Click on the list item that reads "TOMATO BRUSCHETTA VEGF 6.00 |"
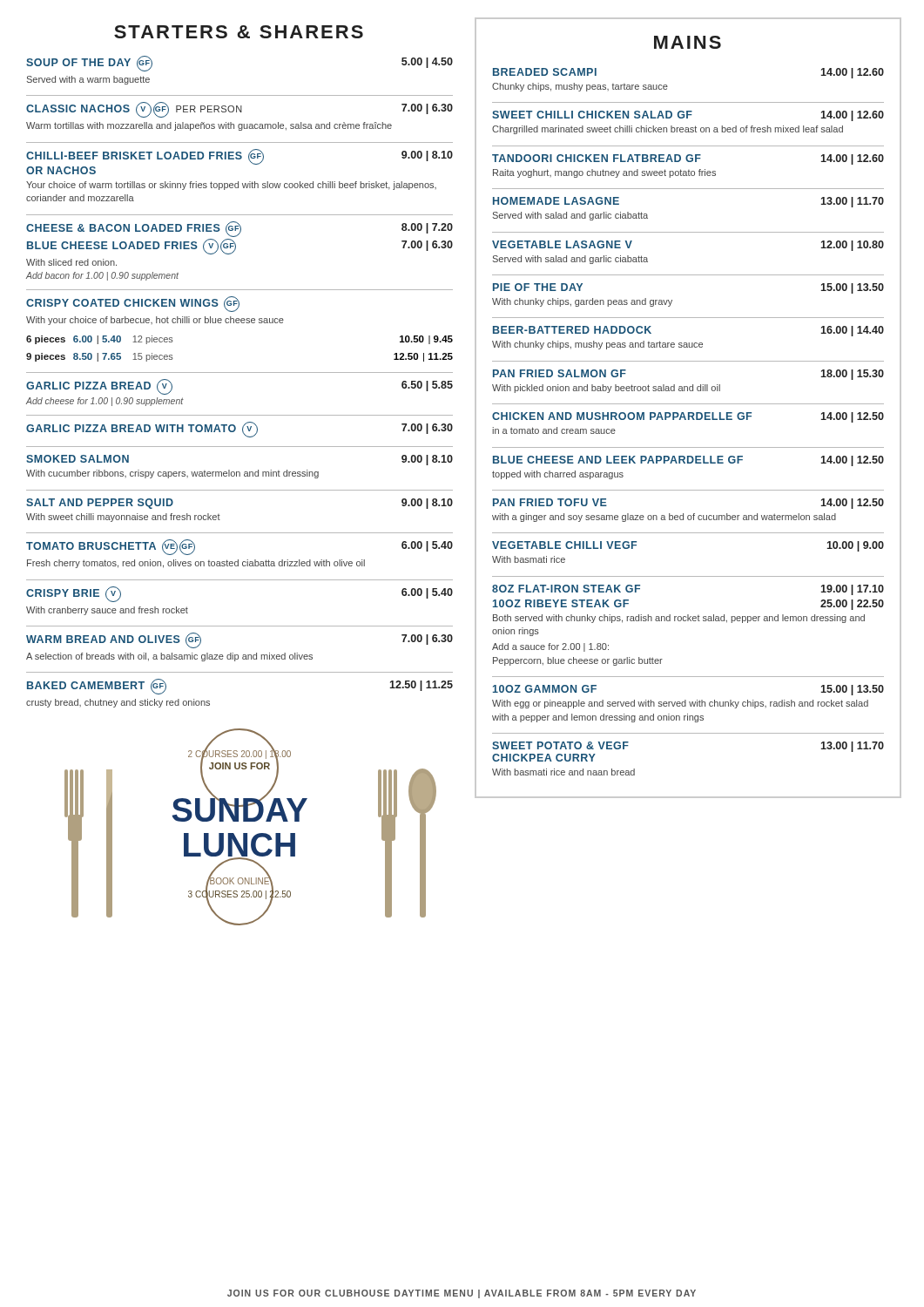The height and width of the screenshot is (1307, 924). (x=240, y=555)
